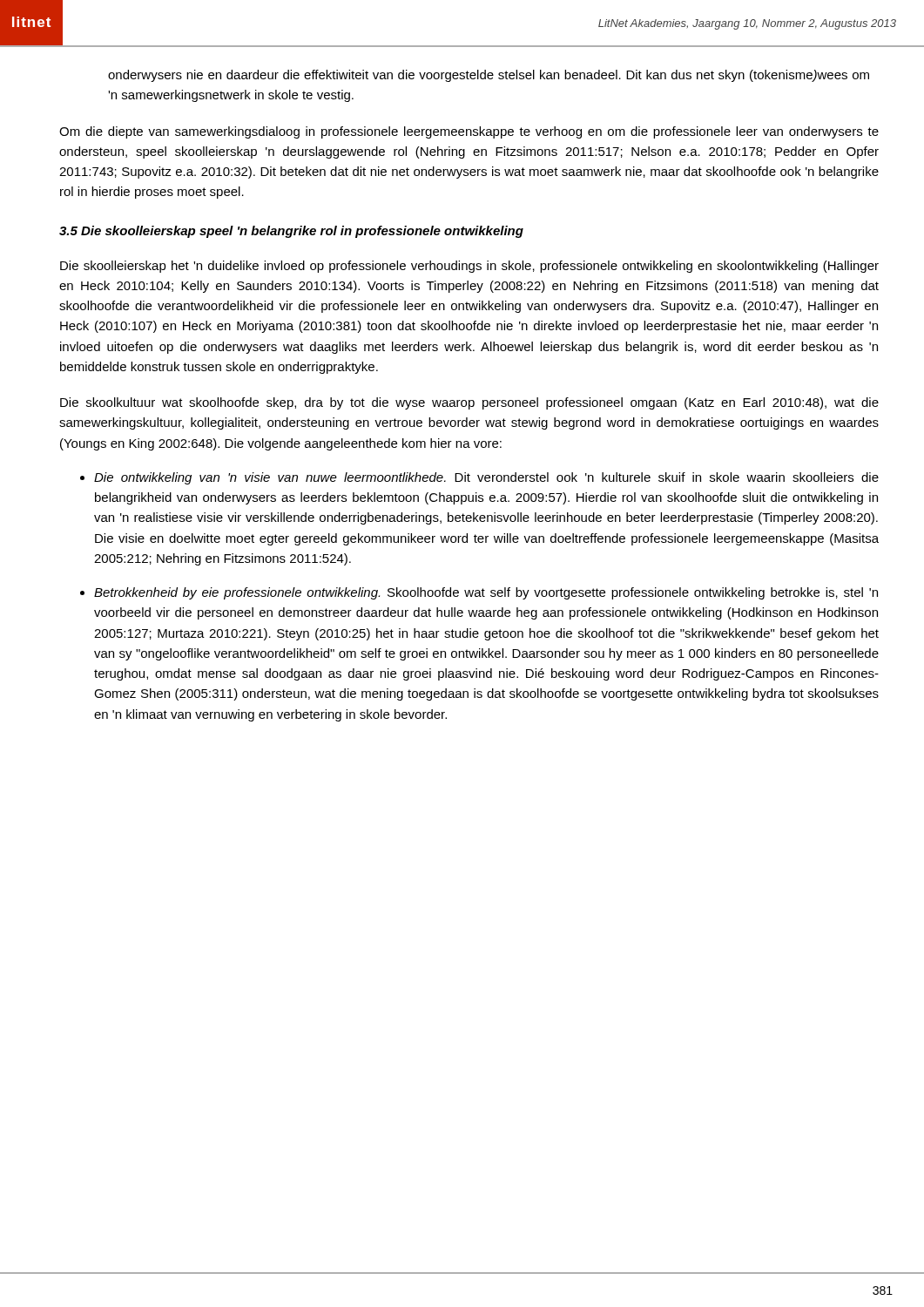Image resolution: width=924 pixels, height=1307 pixels.
Task: Select the text block with the text "onderwysers nie en"
Action: coord(489,85)
